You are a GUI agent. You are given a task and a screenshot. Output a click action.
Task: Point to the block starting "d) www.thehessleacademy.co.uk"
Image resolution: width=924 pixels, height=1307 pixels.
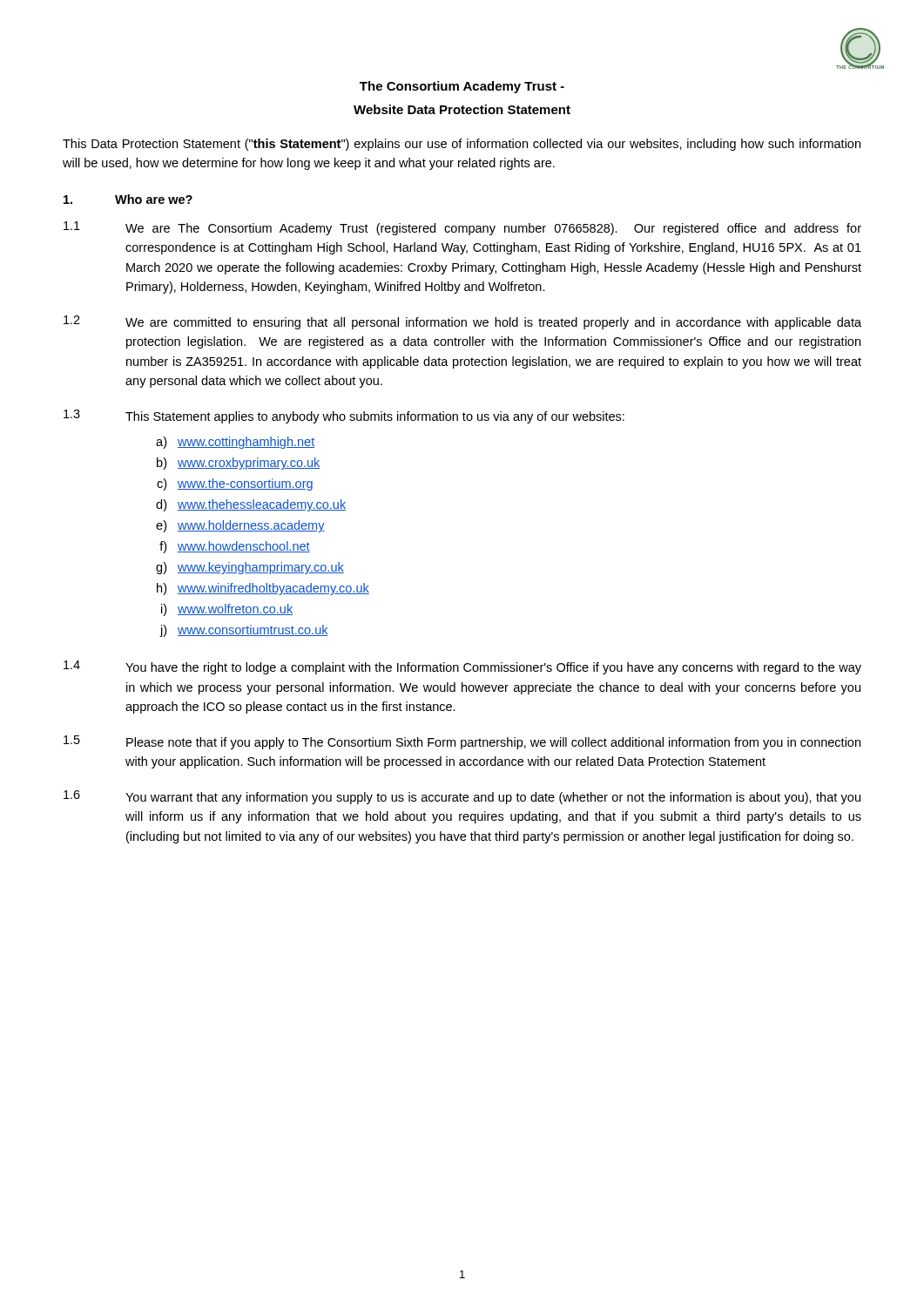(x=236, y=505)
